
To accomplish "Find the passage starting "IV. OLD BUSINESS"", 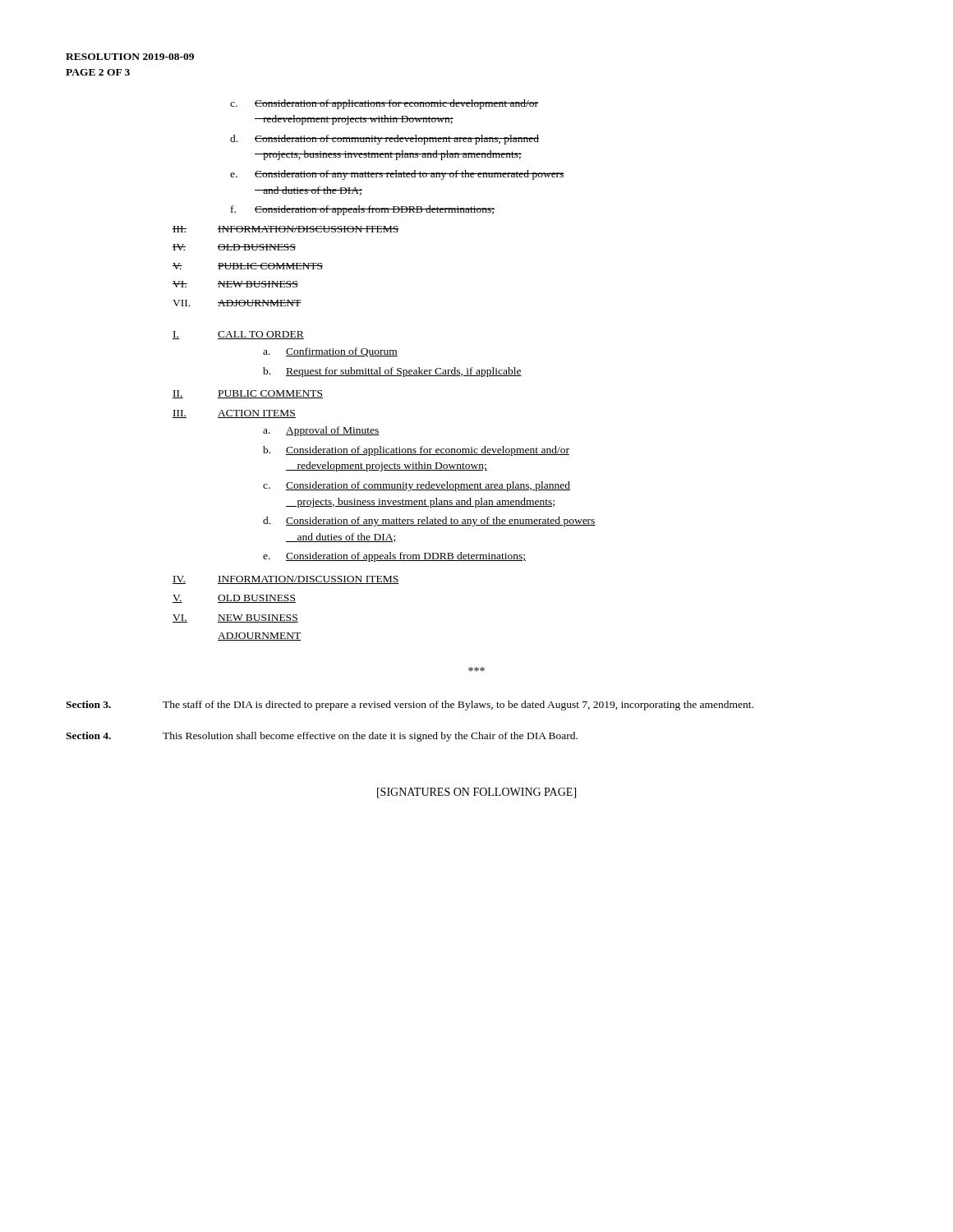I will tap(234, 247).
